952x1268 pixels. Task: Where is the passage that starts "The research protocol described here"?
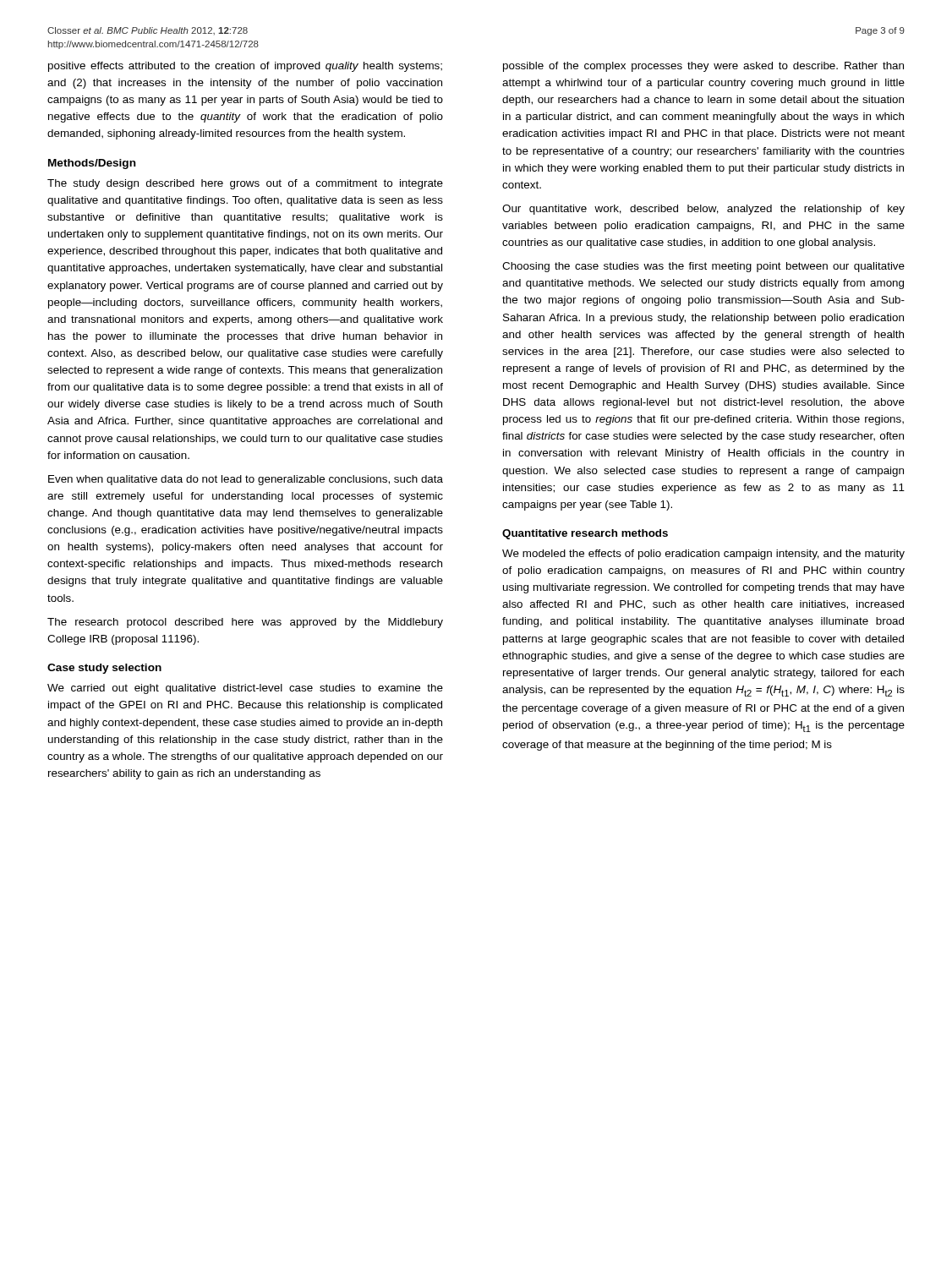pyautogui.click(x=245, y=630)
